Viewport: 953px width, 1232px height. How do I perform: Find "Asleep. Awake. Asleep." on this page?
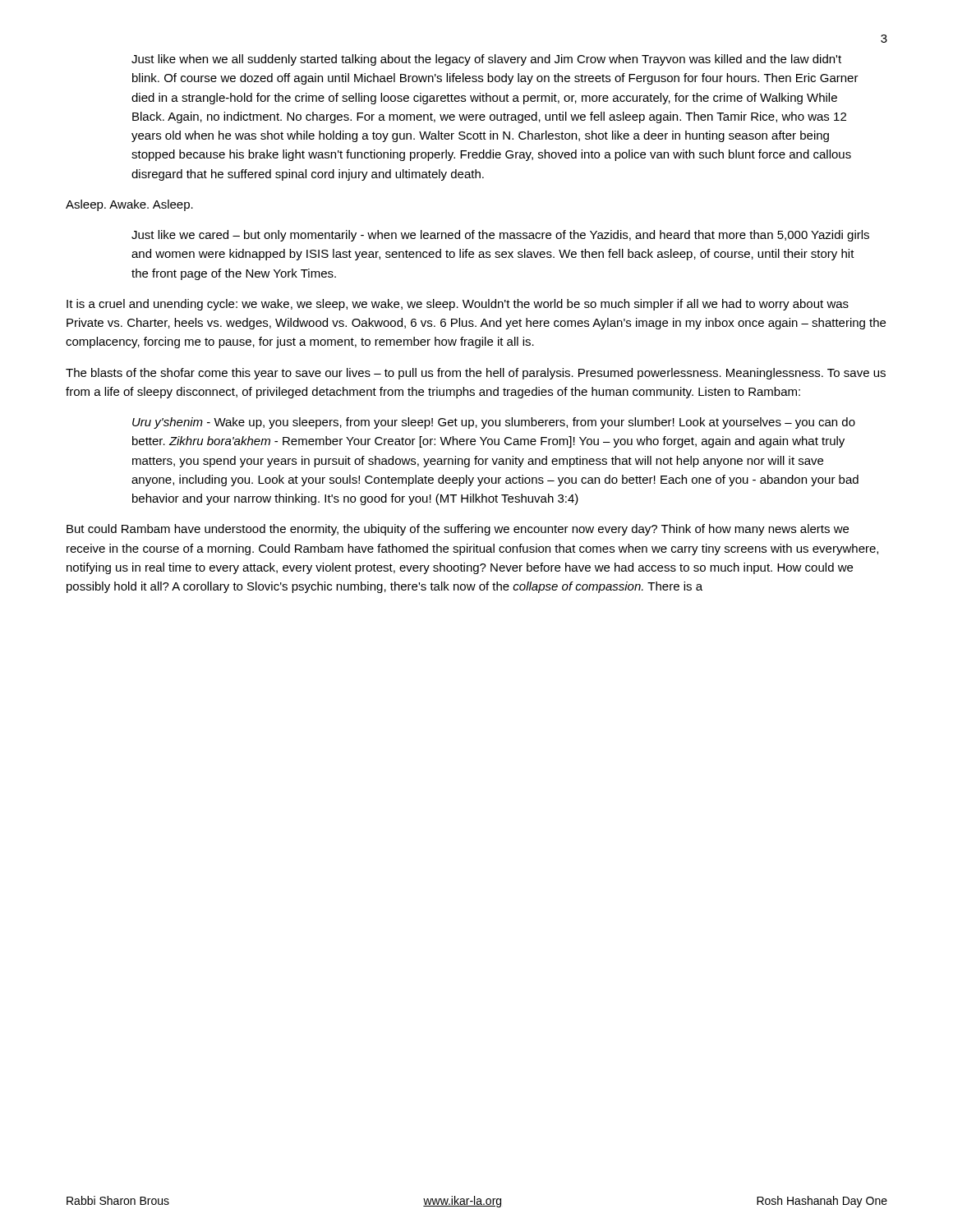(x=130, y=204)
